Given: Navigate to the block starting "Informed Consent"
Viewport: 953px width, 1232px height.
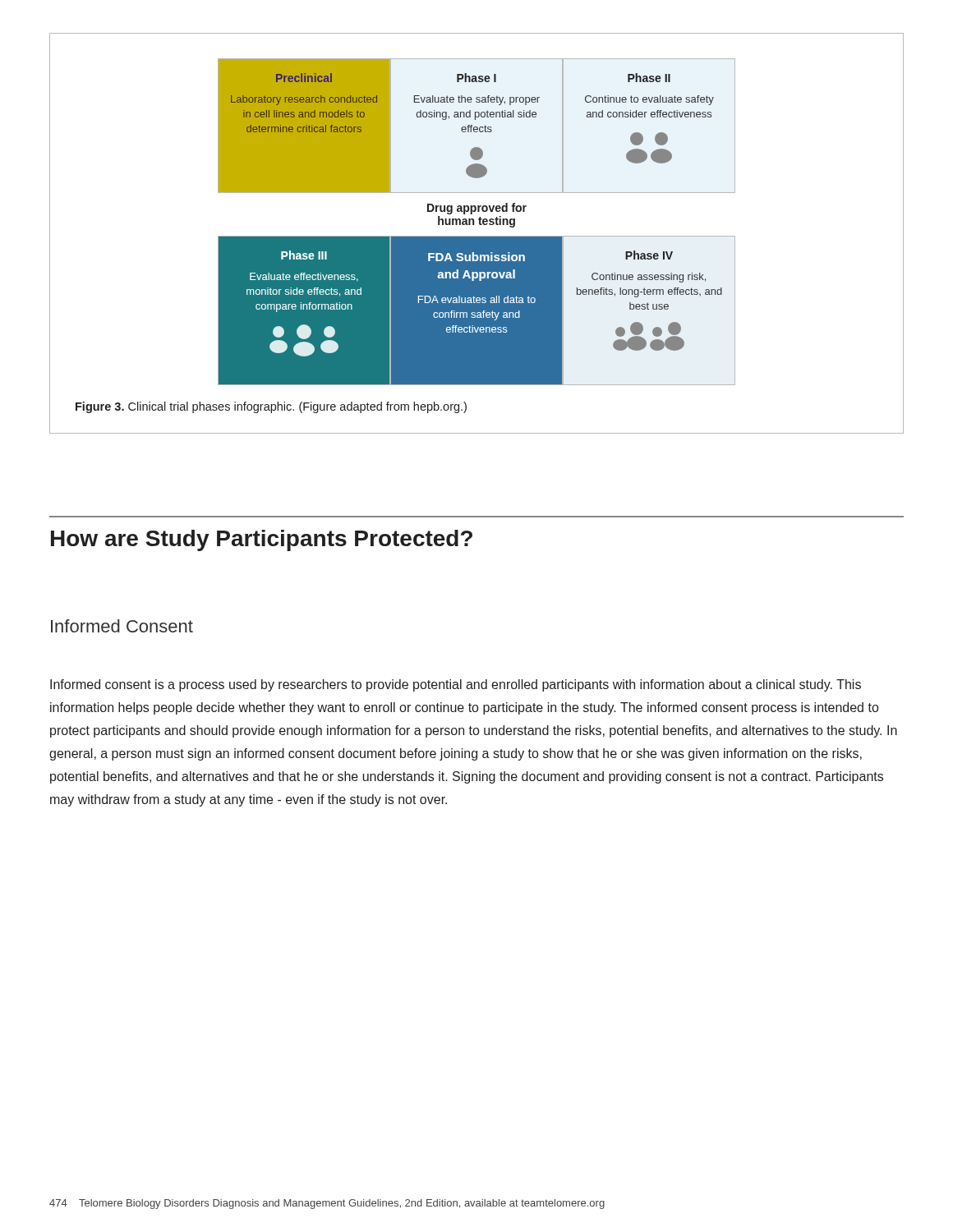Looking at the screenshot, I should [122, 626].
